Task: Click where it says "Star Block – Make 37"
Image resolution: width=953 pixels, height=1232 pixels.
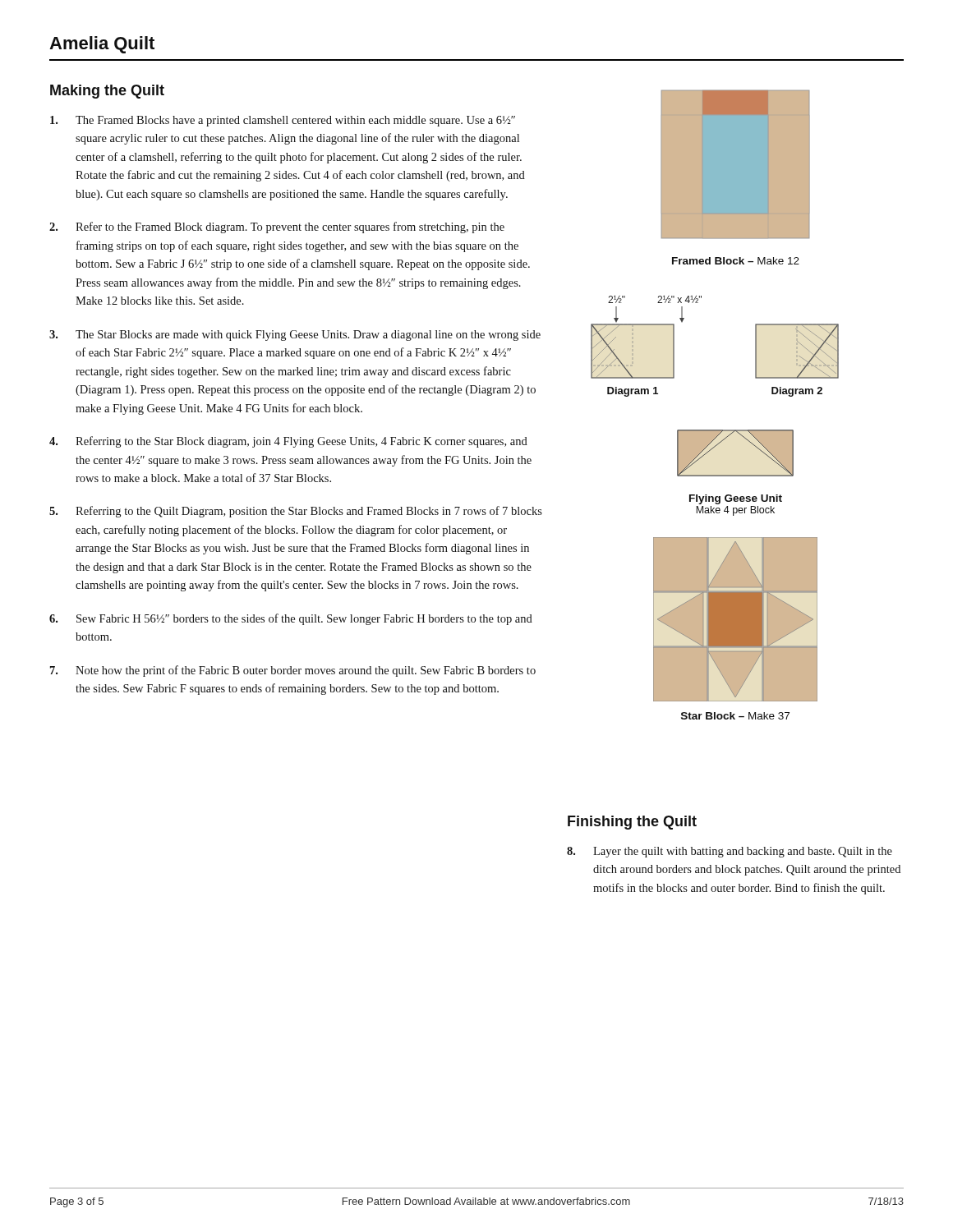Action: click(735, 716)
